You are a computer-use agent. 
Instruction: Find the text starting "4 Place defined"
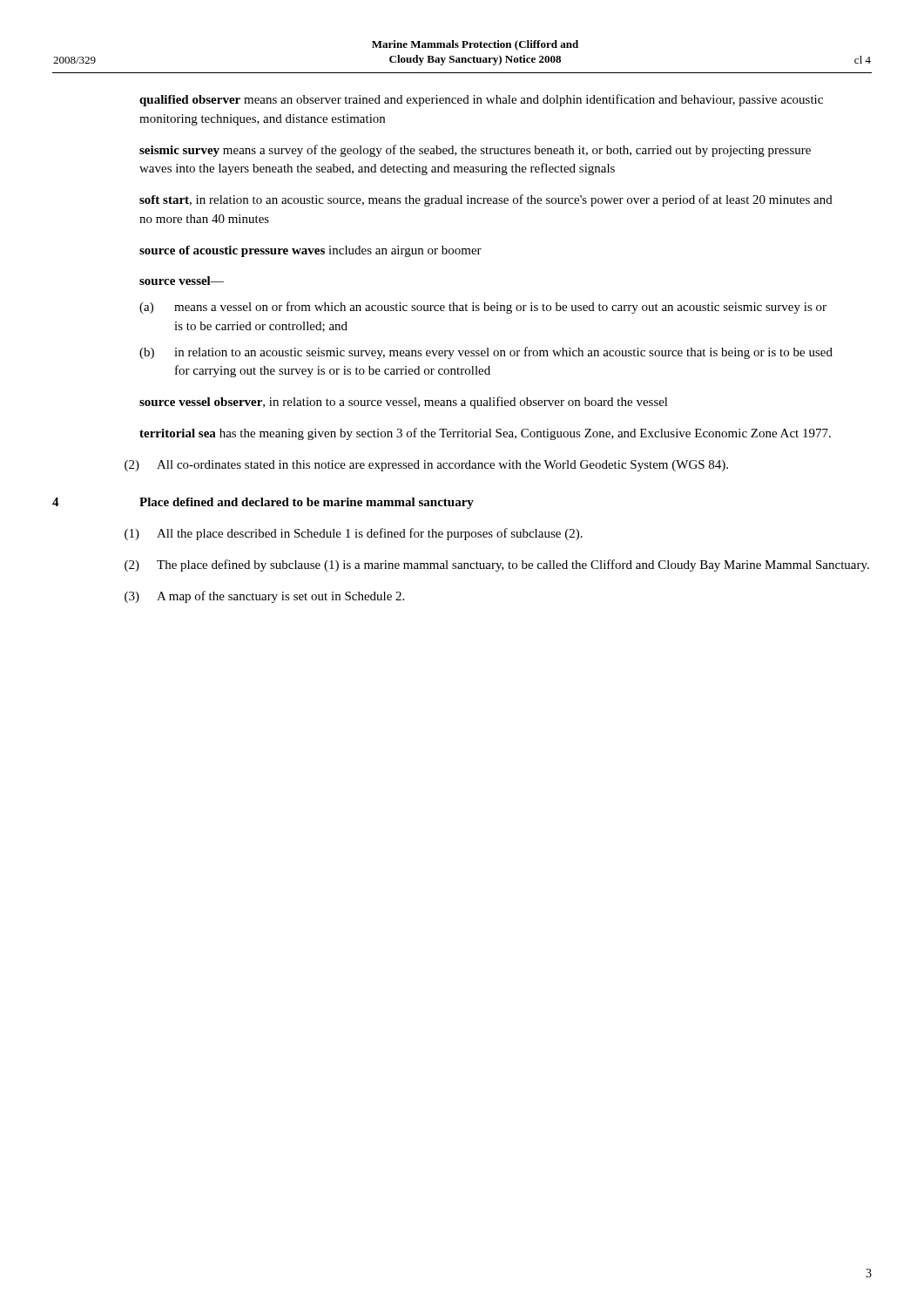point(462,503)
